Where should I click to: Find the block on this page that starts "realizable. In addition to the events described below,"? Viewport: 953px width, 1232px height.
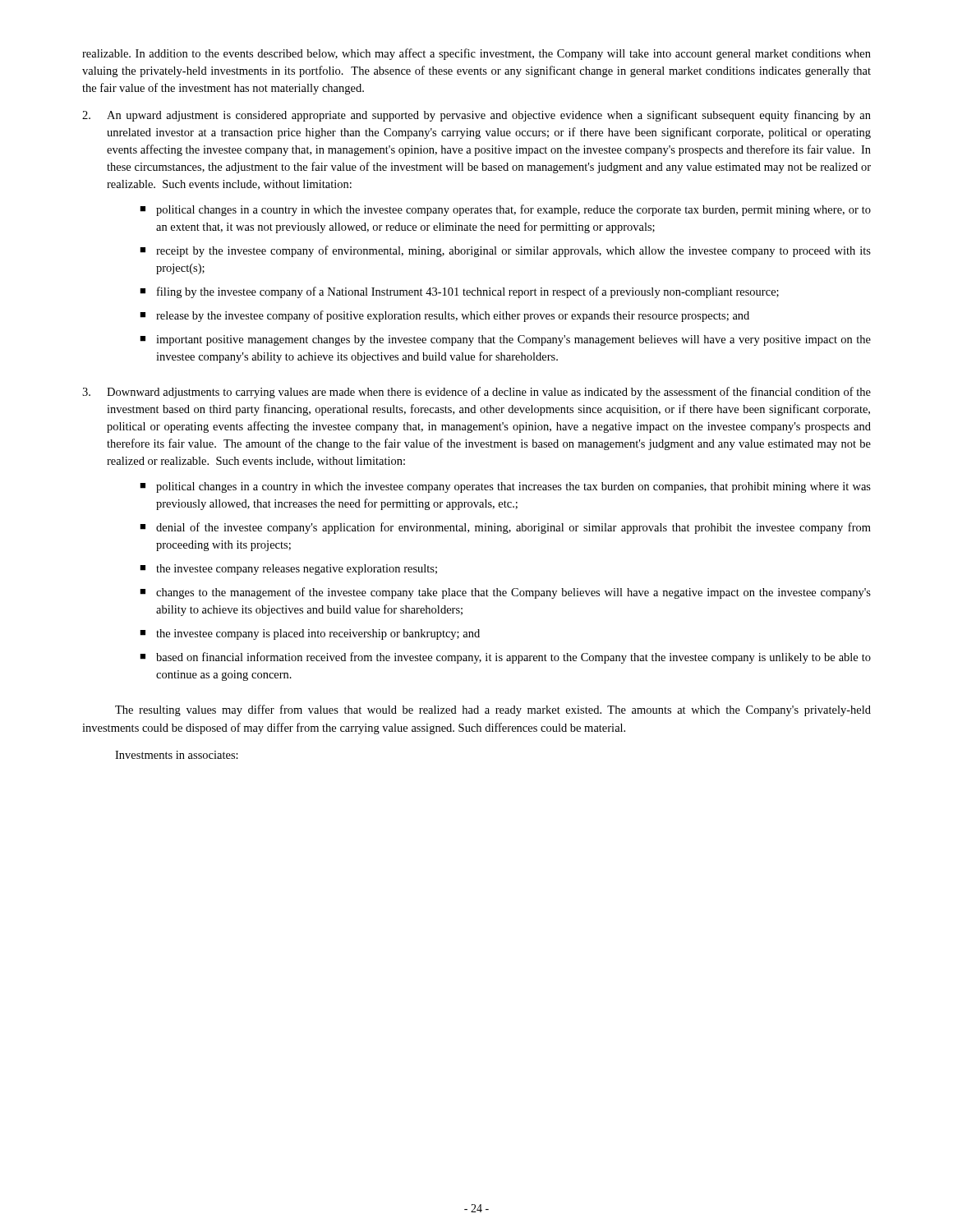pos(476,71)
